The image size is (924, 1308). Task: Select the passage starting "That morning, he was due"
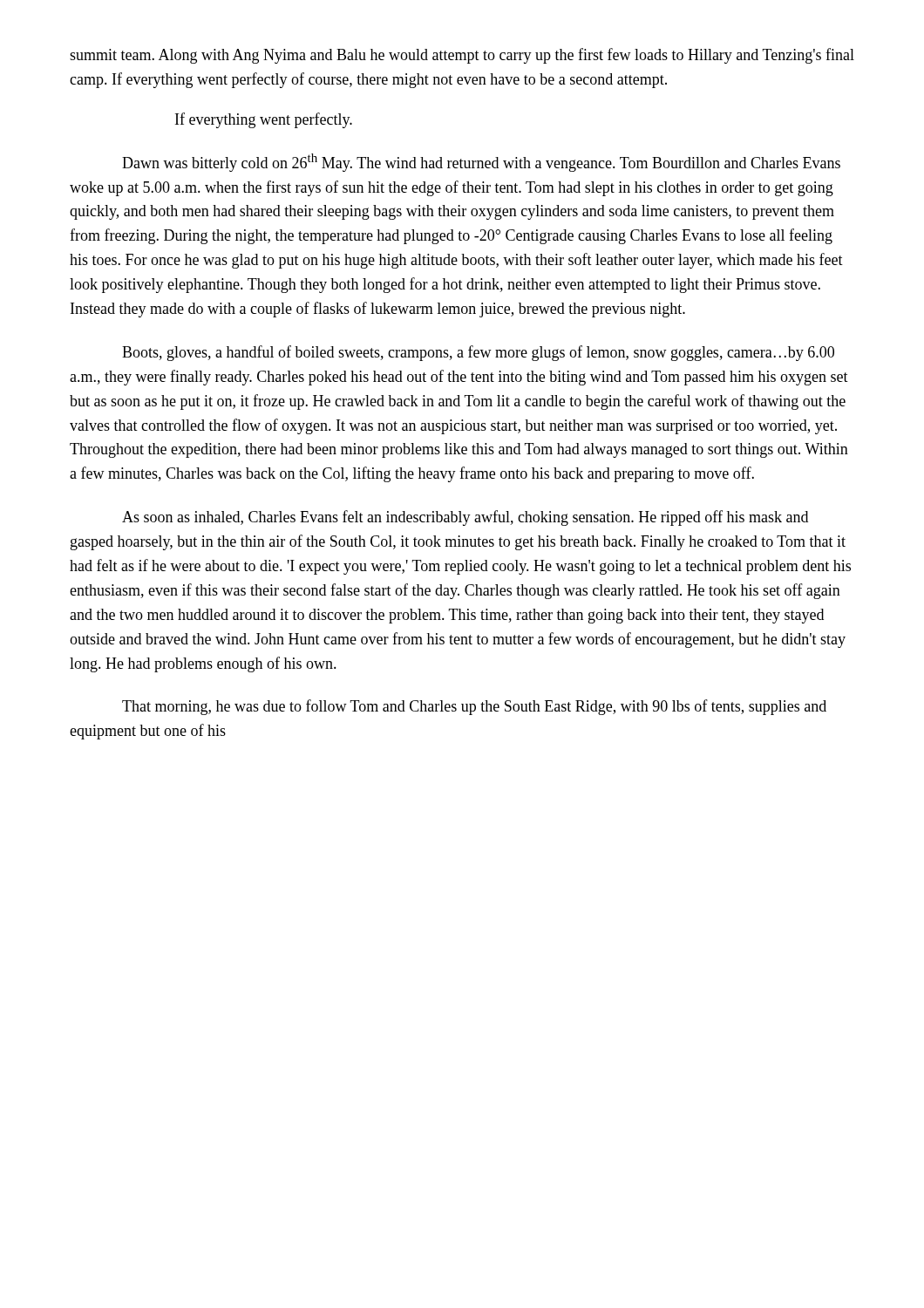point(462,720)
